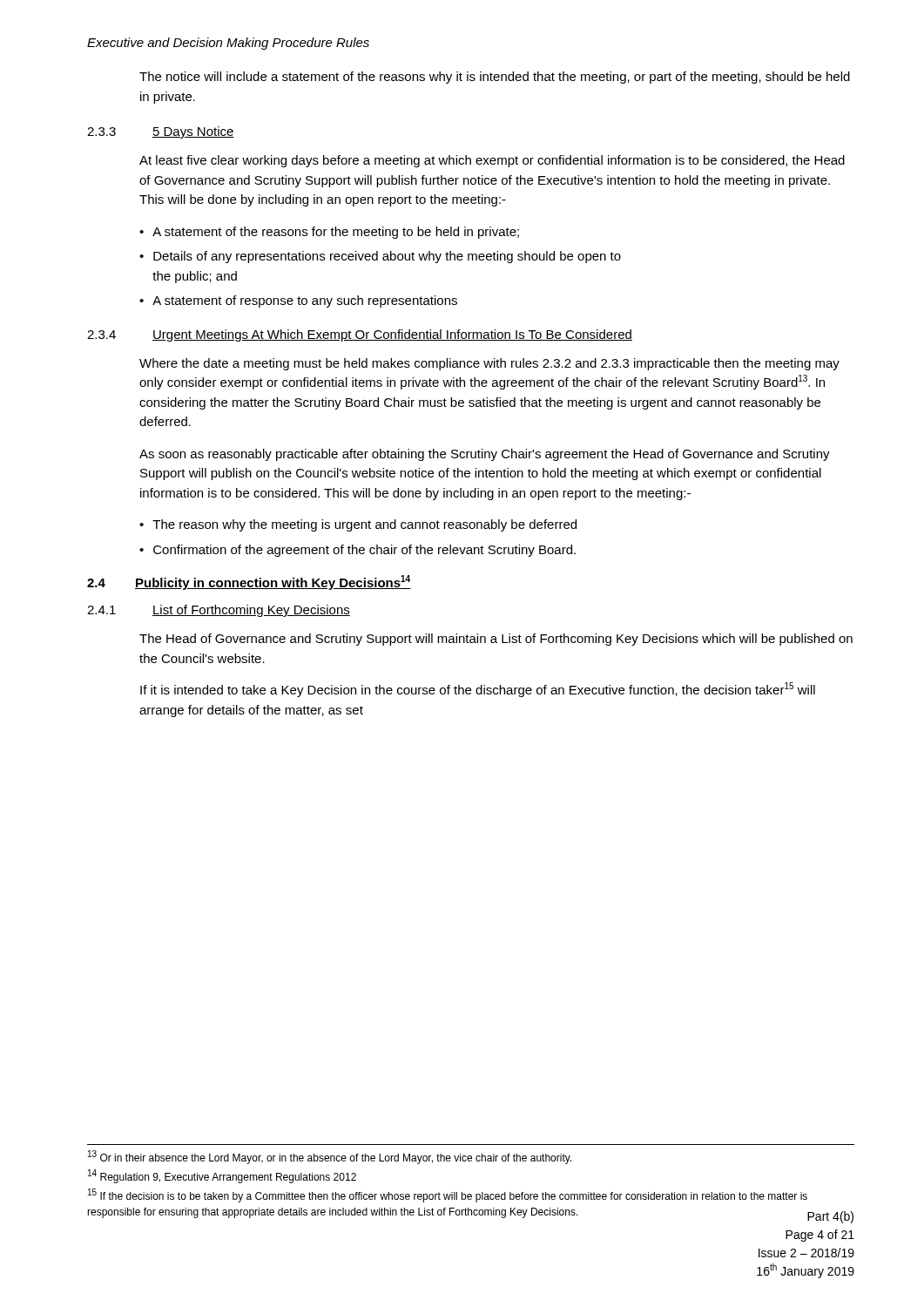This screenshot has height=1307, width=924.
Task: Click the passage that begins "As soon as reasonably practicable after obtaining the"
Action: [x=484, y=473]
